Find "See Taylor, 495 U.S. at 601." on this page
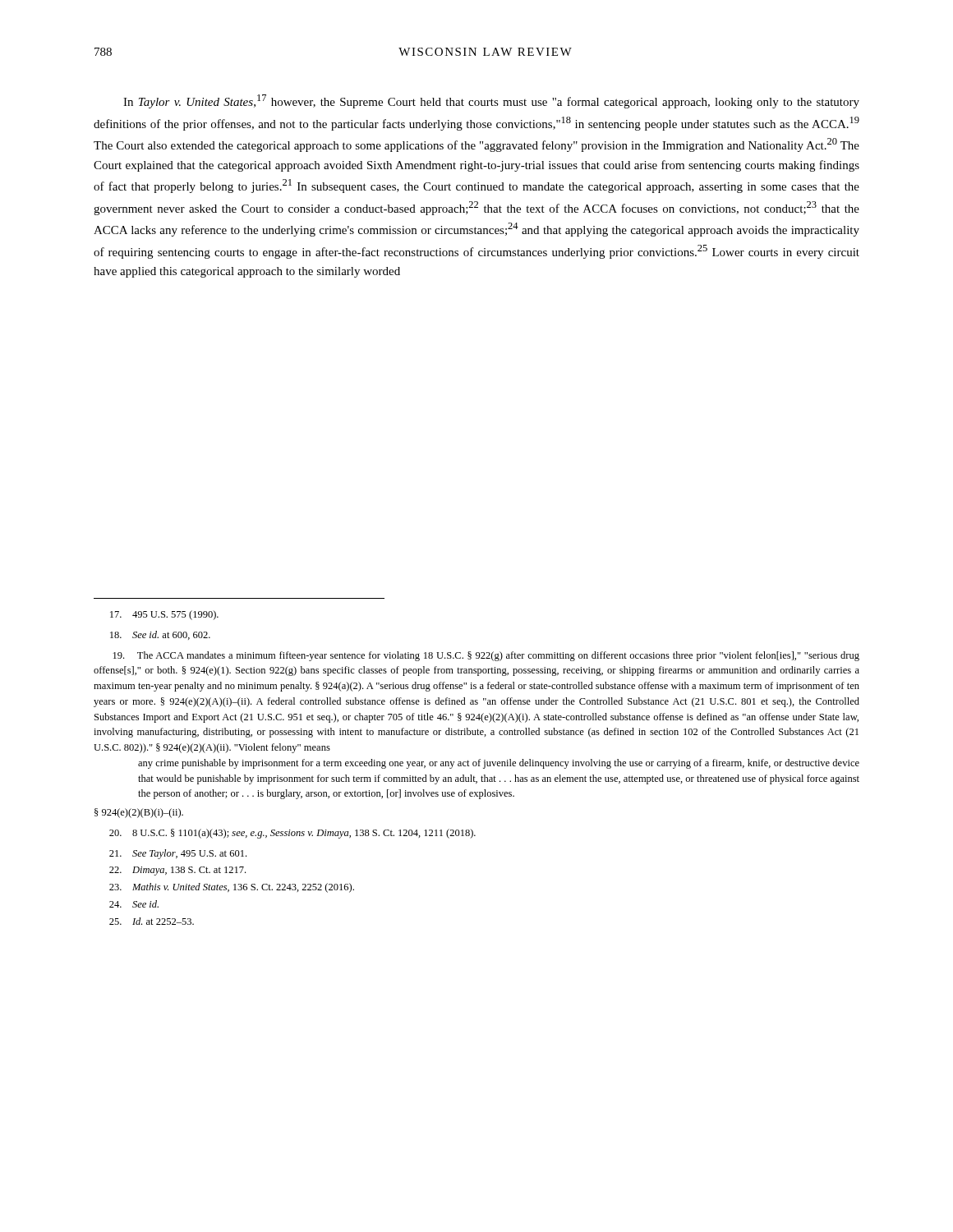953x1232 pixels. point(178,854)
